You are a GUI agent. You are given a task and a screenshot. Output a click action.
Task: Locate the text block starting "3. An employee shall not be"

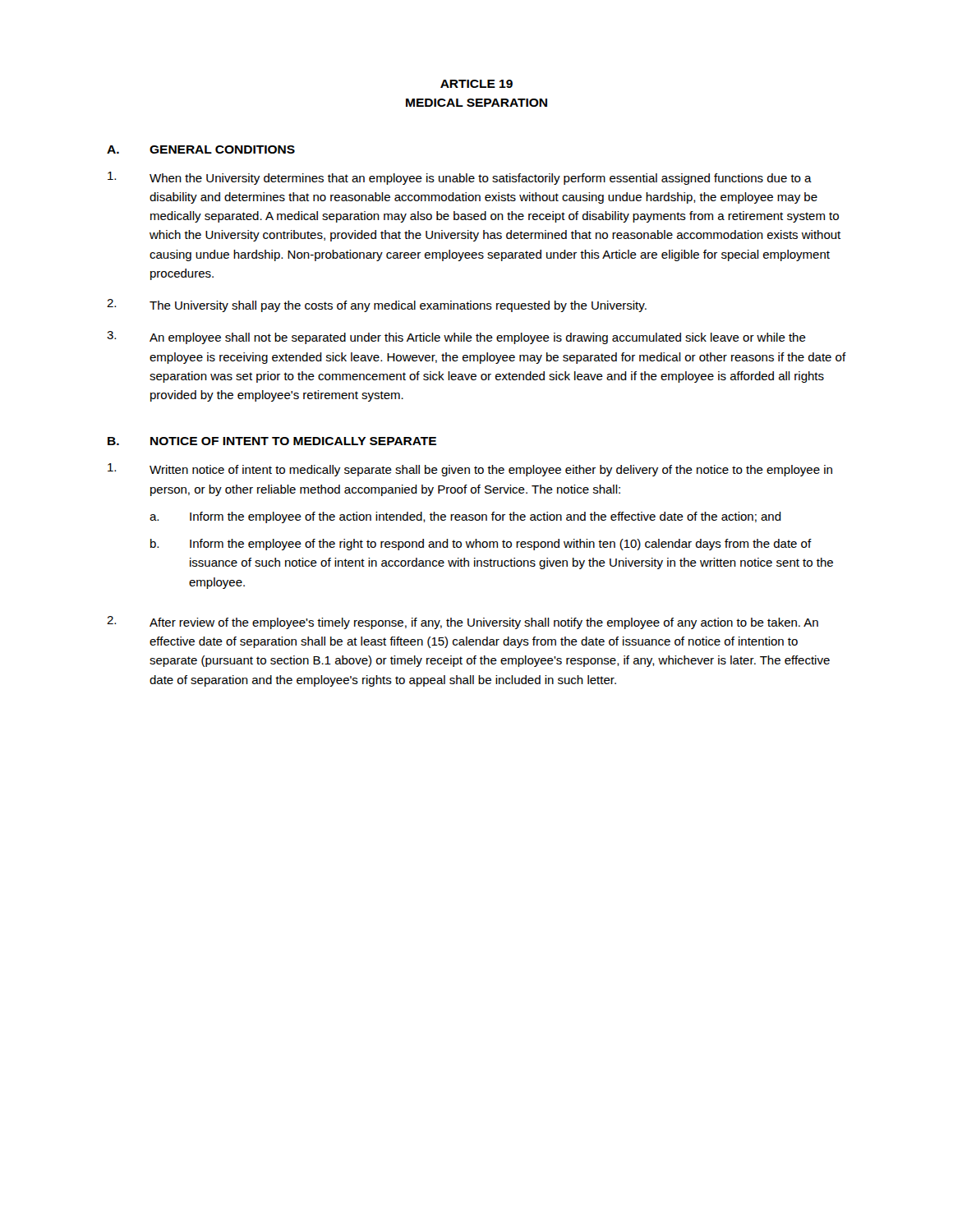pyautogui.click(x=476, y=366)
